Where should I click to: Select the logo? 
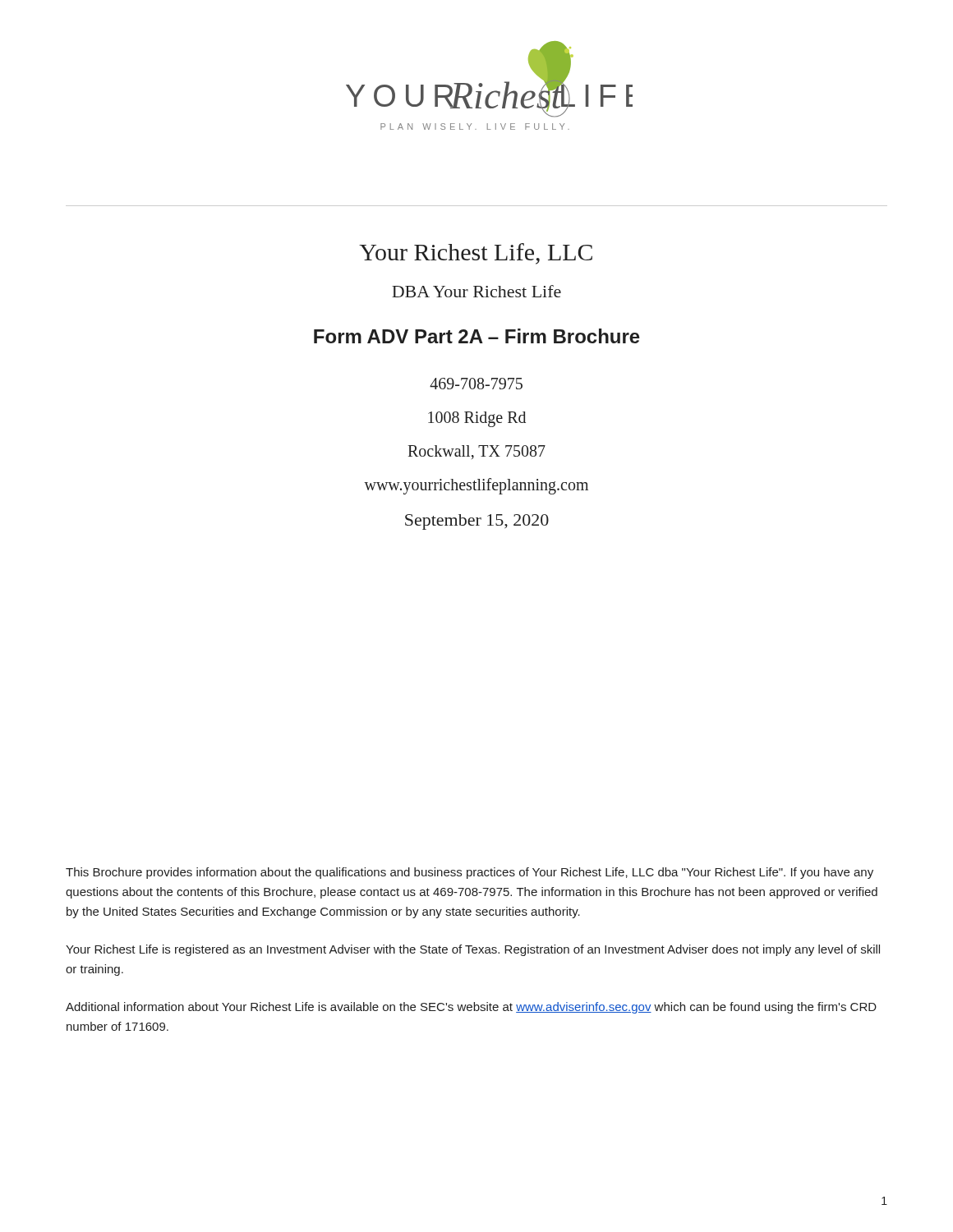(476, 100)
